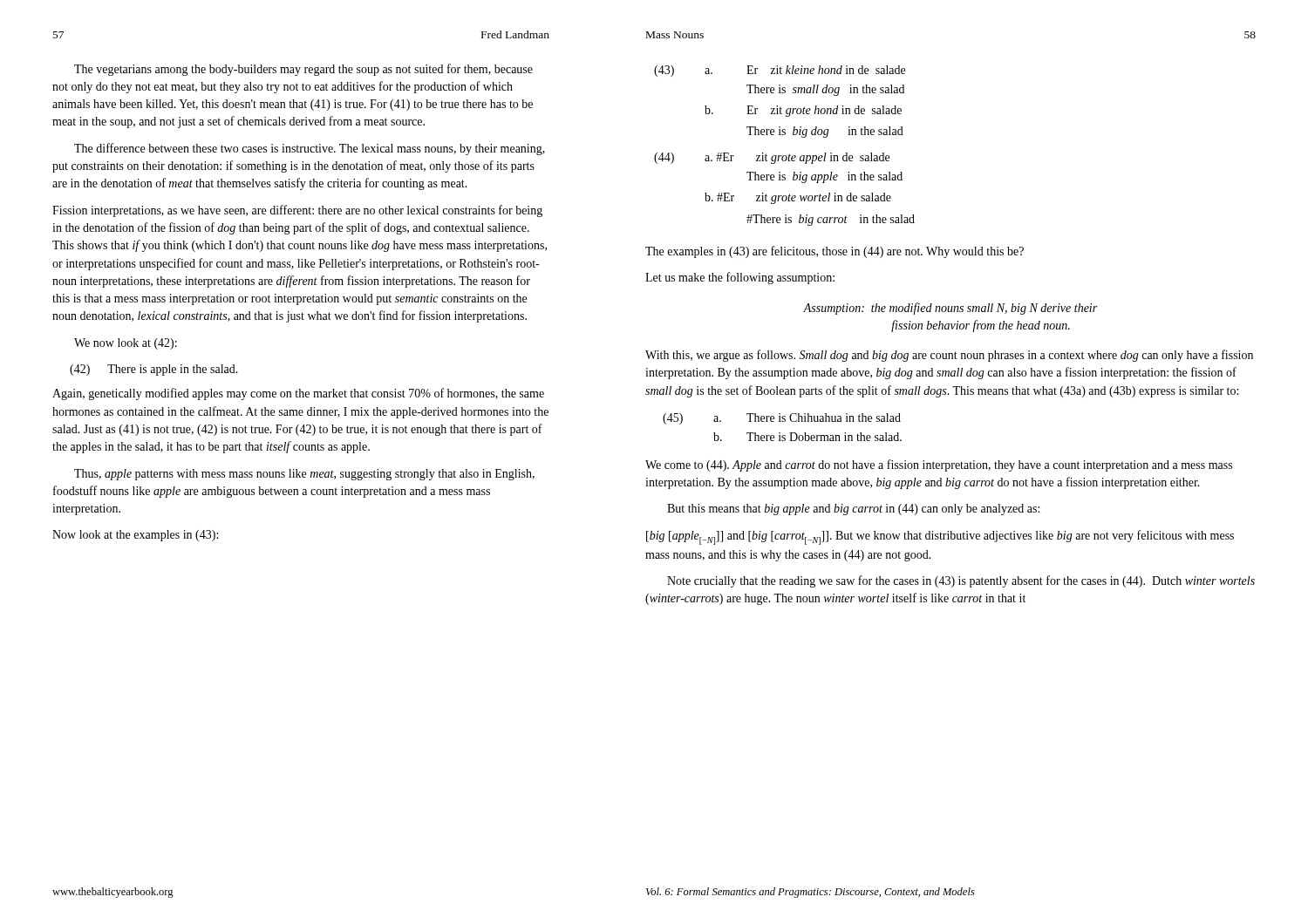Viewport: 1308px width, 924px height.
Task: Locate the text block that says "Again, genetically modified"
Action: 301,421
